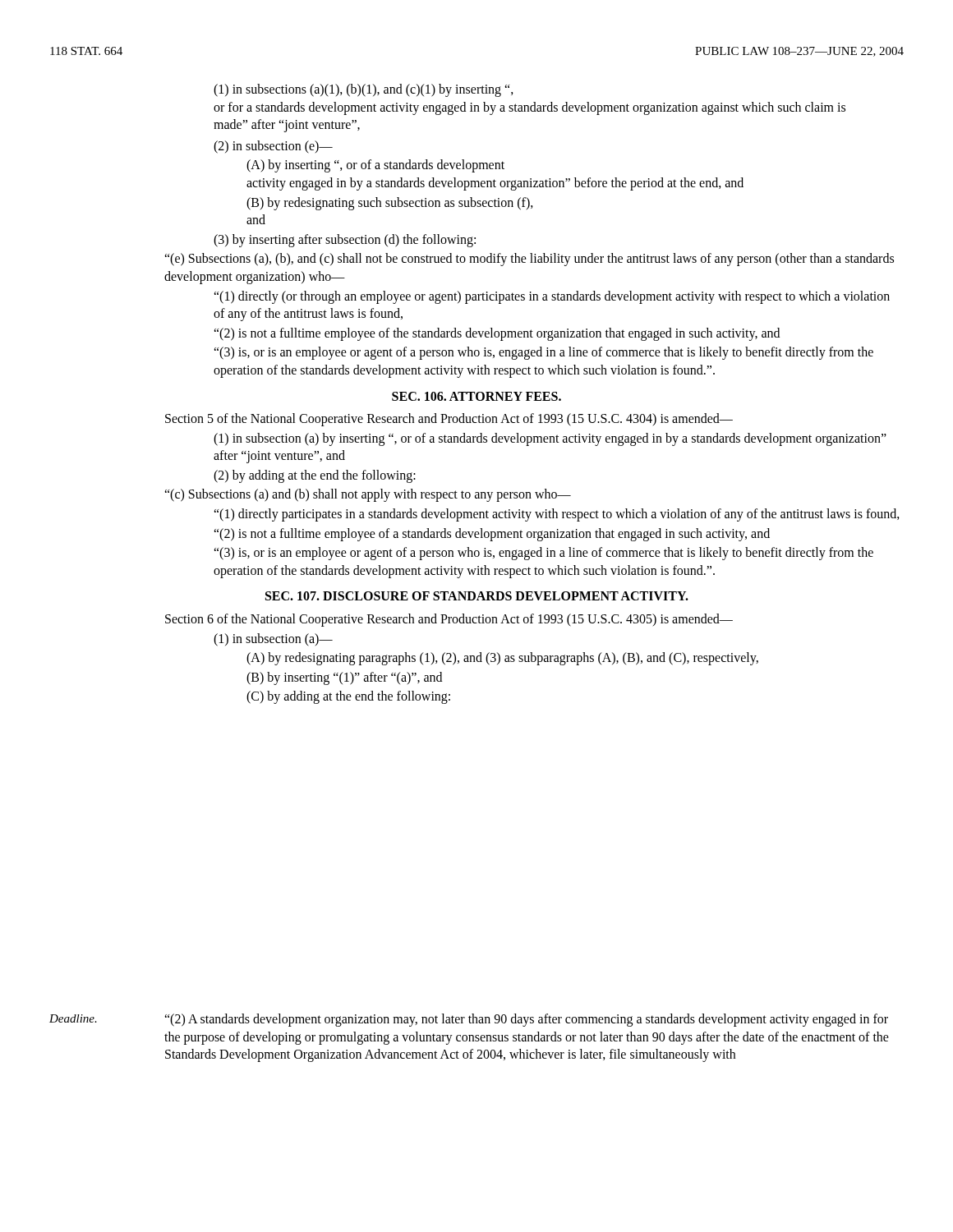
Task: Click on the text block containing "(B) by redesignating such subsection"
Action: pos(390,211)
